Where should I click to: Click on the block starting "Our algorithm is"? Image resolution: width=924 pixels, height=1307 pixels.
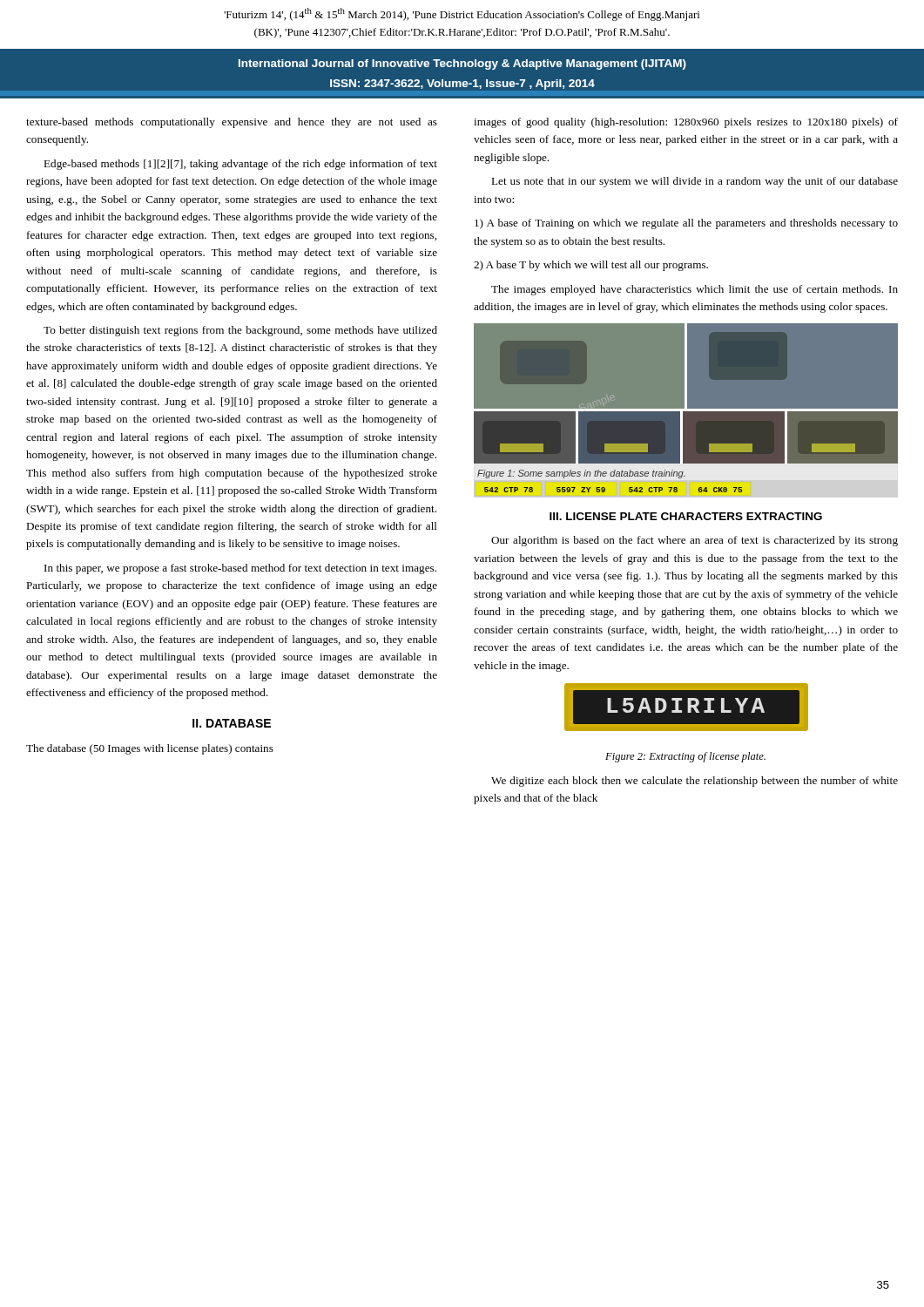pos(686,603)
